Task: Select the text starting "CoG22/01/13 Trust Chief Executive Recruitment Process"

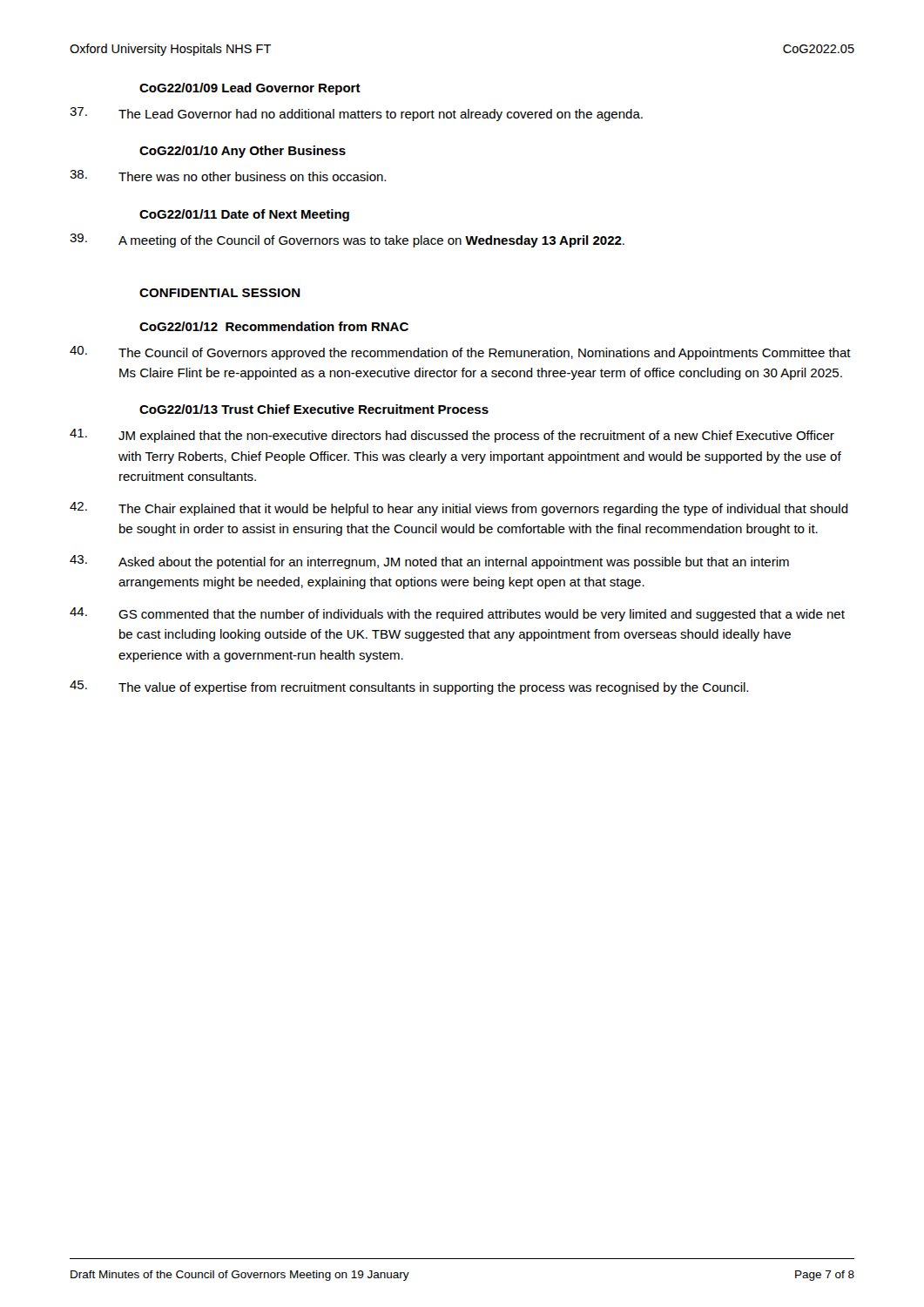Action: (314, 409)
